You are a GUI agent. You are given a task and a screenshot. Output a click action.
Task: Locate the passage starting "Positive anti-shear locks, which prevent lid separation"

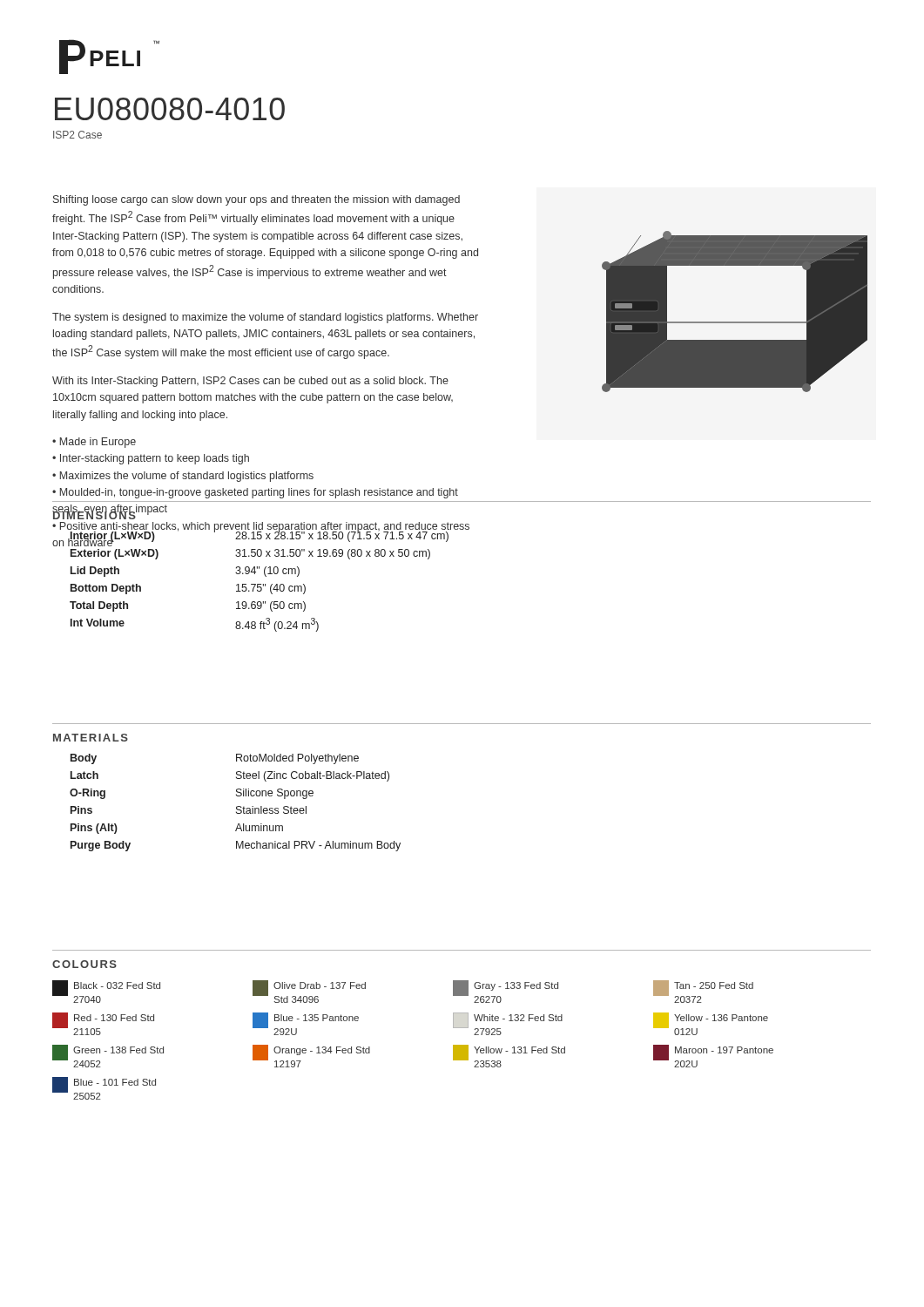[261, 535]
